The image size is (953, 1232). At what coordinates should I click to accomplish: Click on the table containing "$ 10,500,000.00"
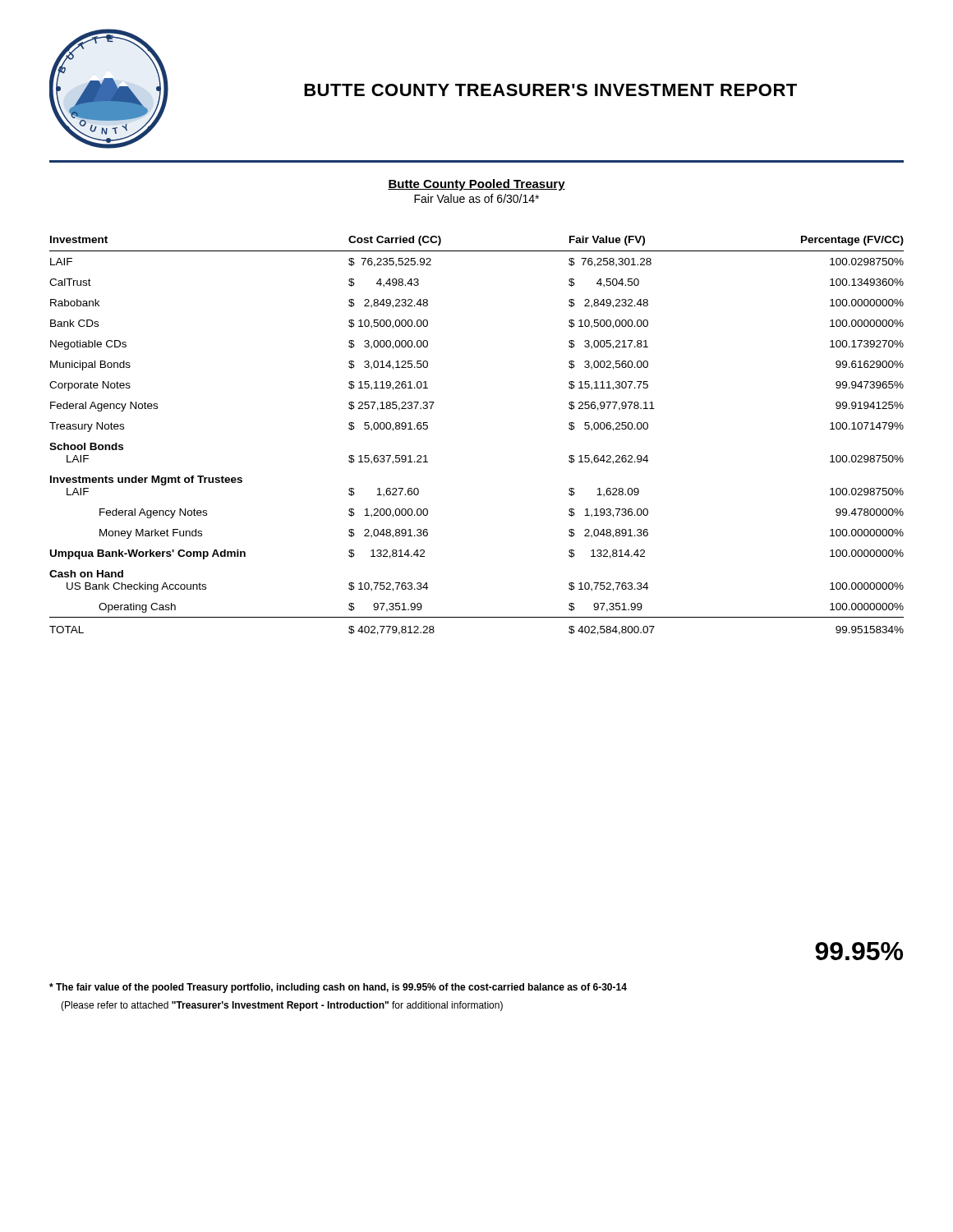[x=476, y=436]
